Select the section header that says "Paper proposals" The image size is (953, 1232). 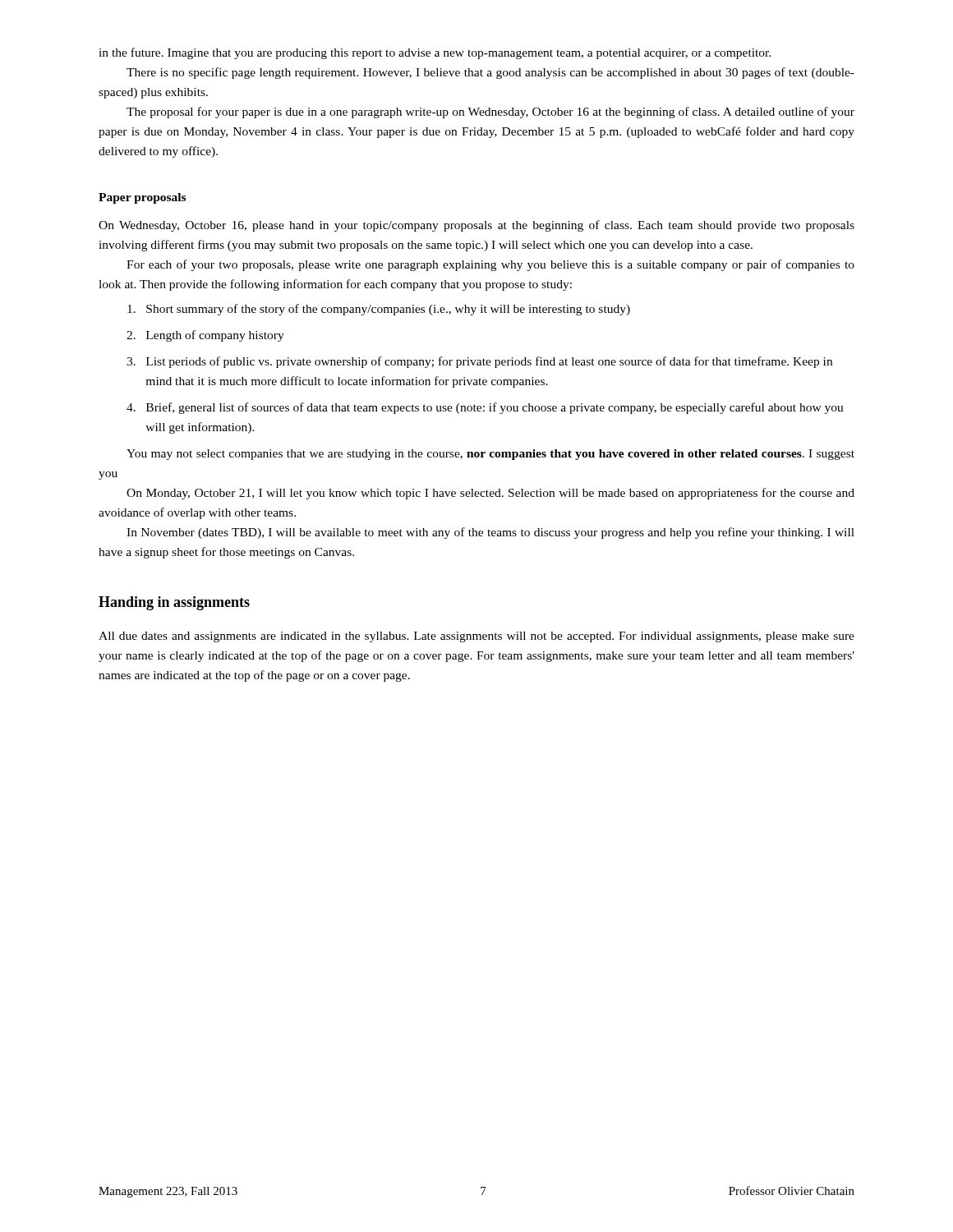(142, 198)
